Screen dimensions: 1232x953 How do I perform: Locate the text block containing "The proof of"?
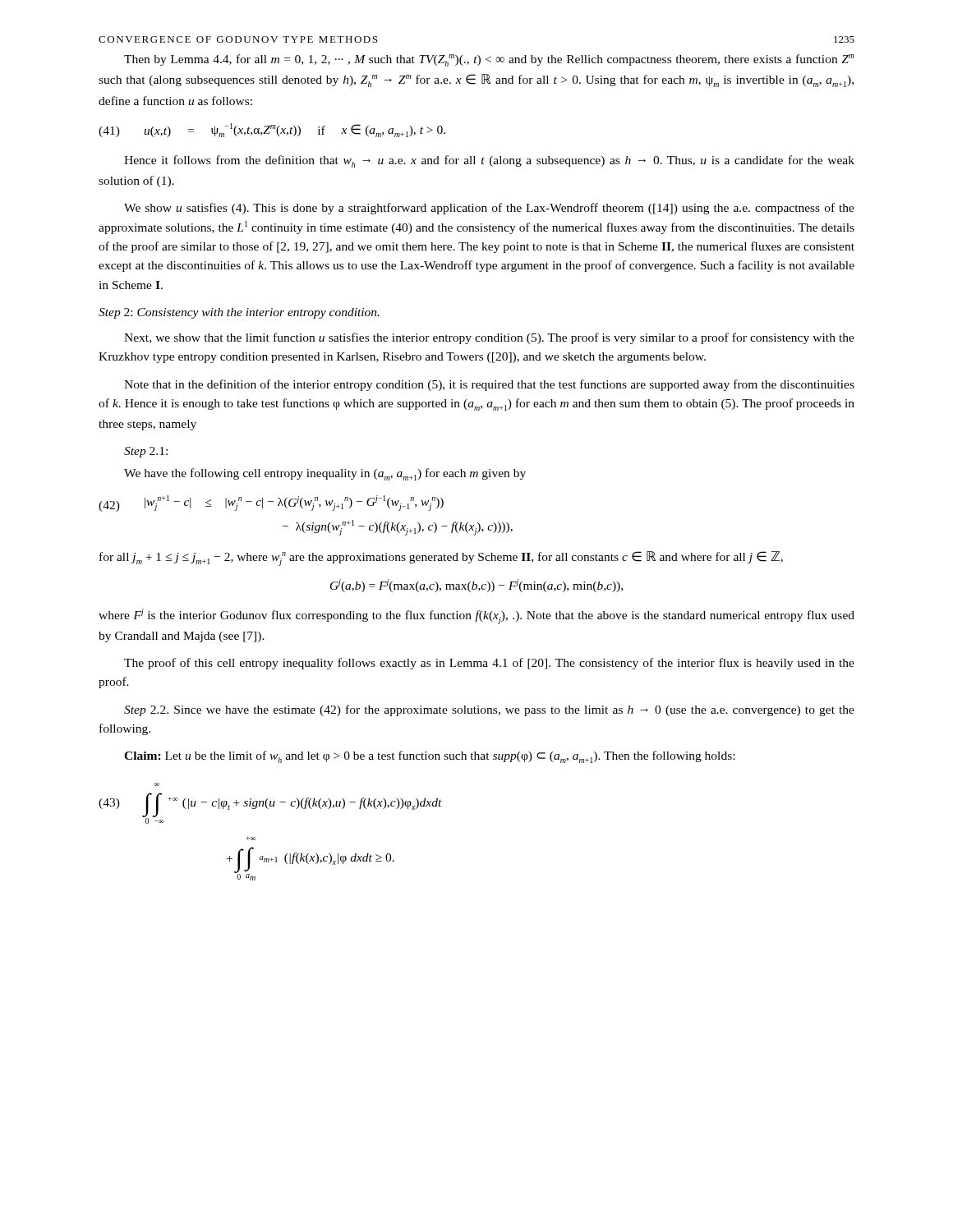[476, 672]
